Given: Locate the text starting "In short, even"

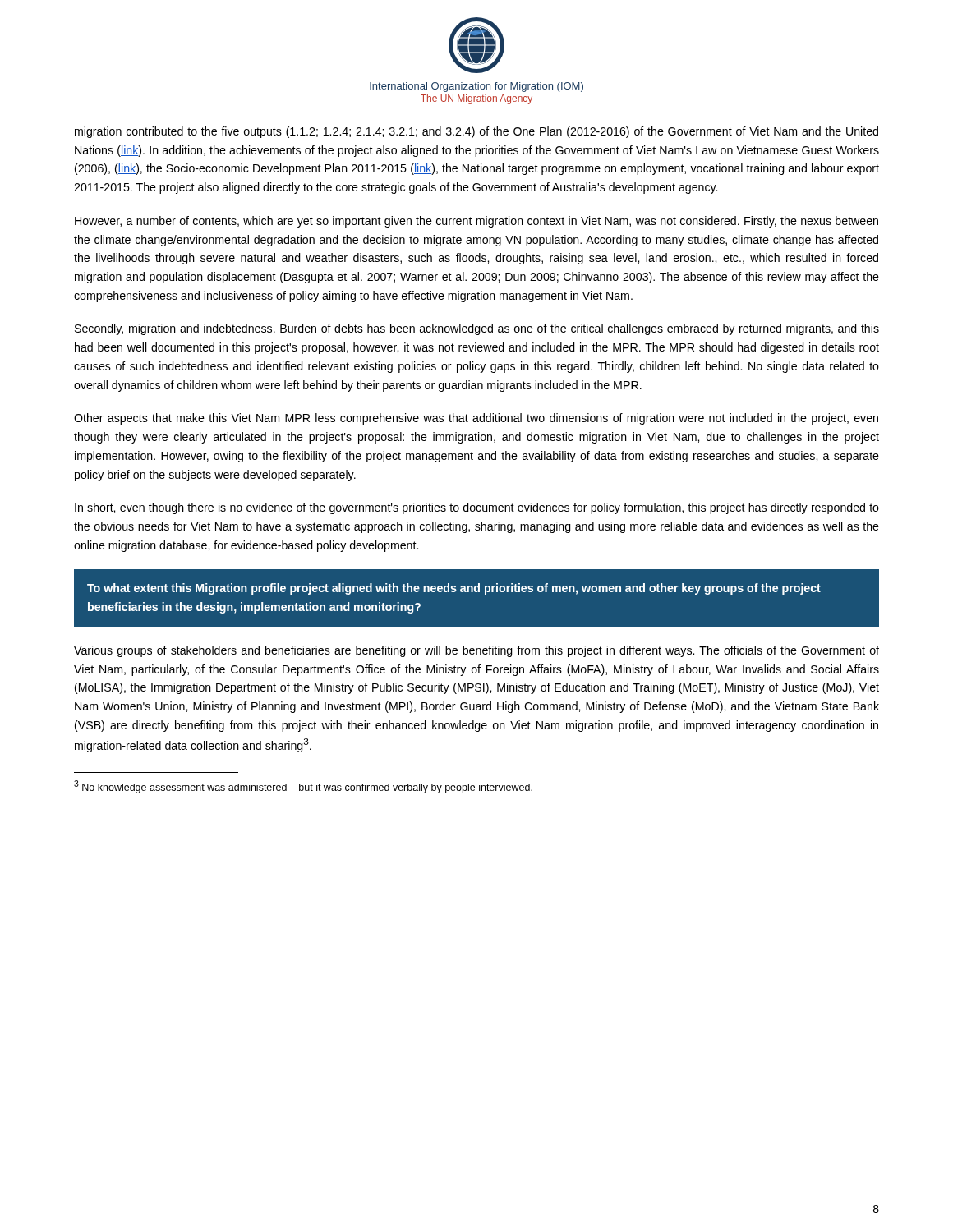Looking at the screenshot, I should click(476, 526).
